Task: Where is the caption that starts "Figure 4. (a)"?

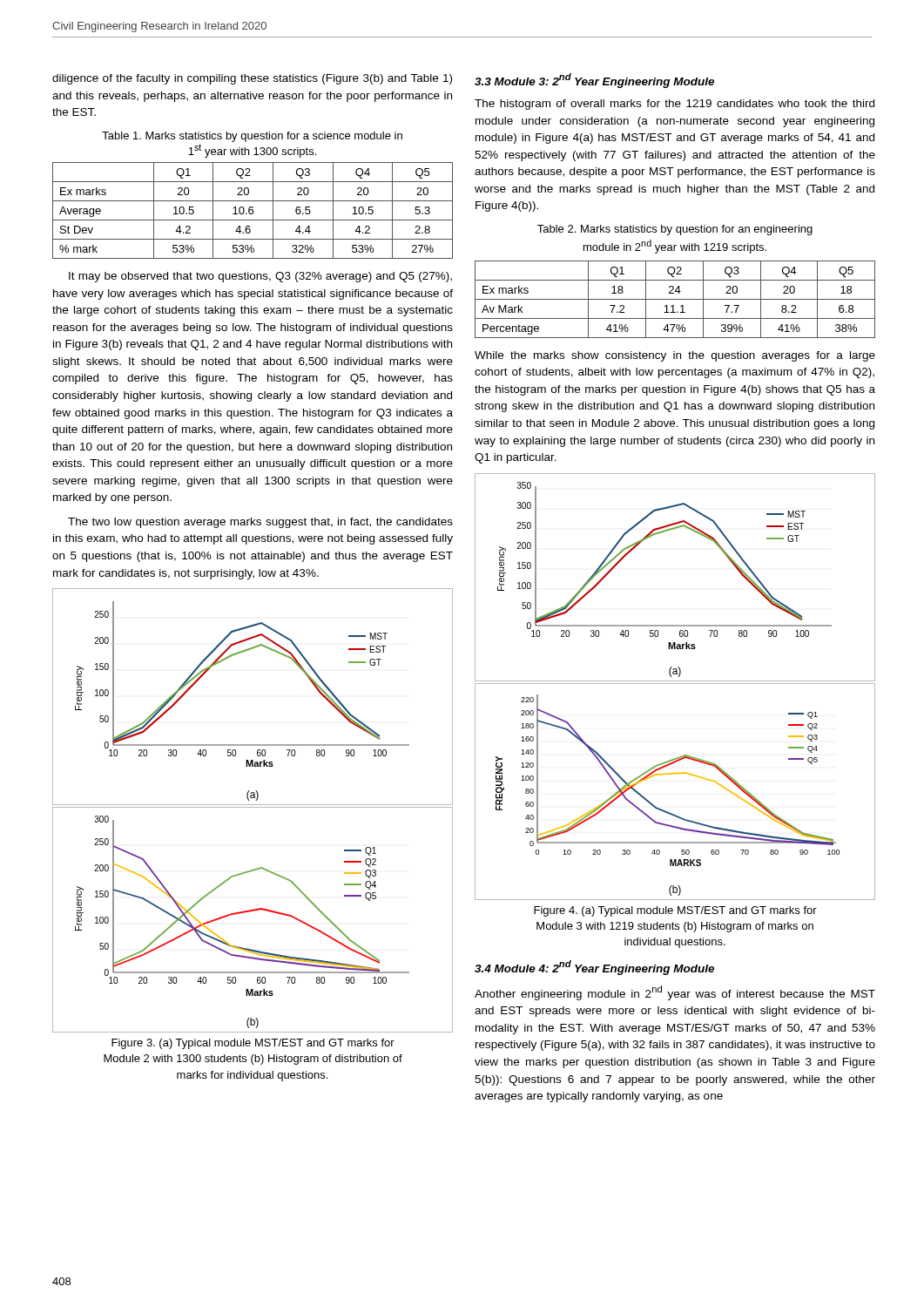Action: [x=675, y=926]
